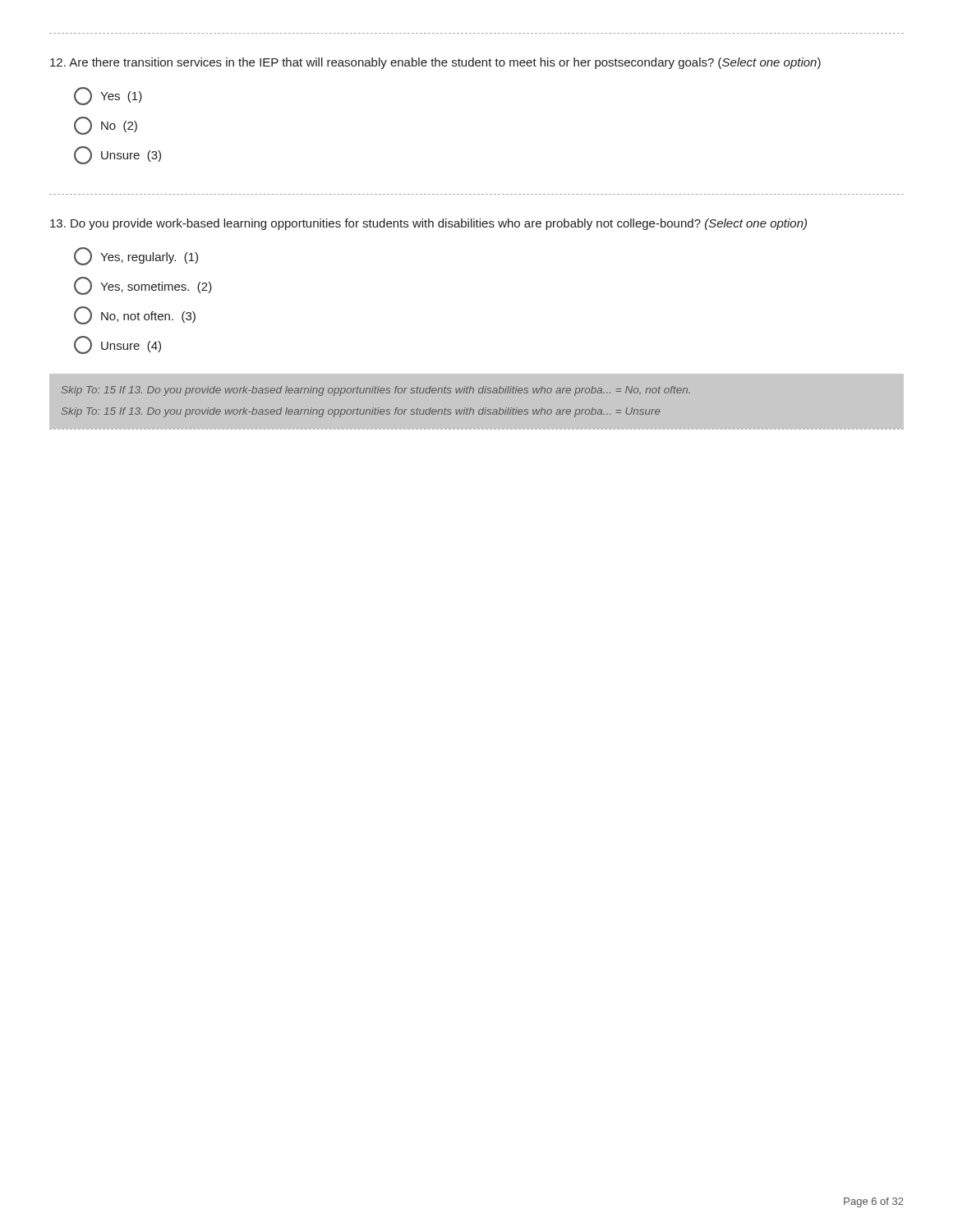The width and height of the screenshot is (953, 1232).
Task: Click on the block starting "Yes (1)"
Action: [x=108, y=96]
